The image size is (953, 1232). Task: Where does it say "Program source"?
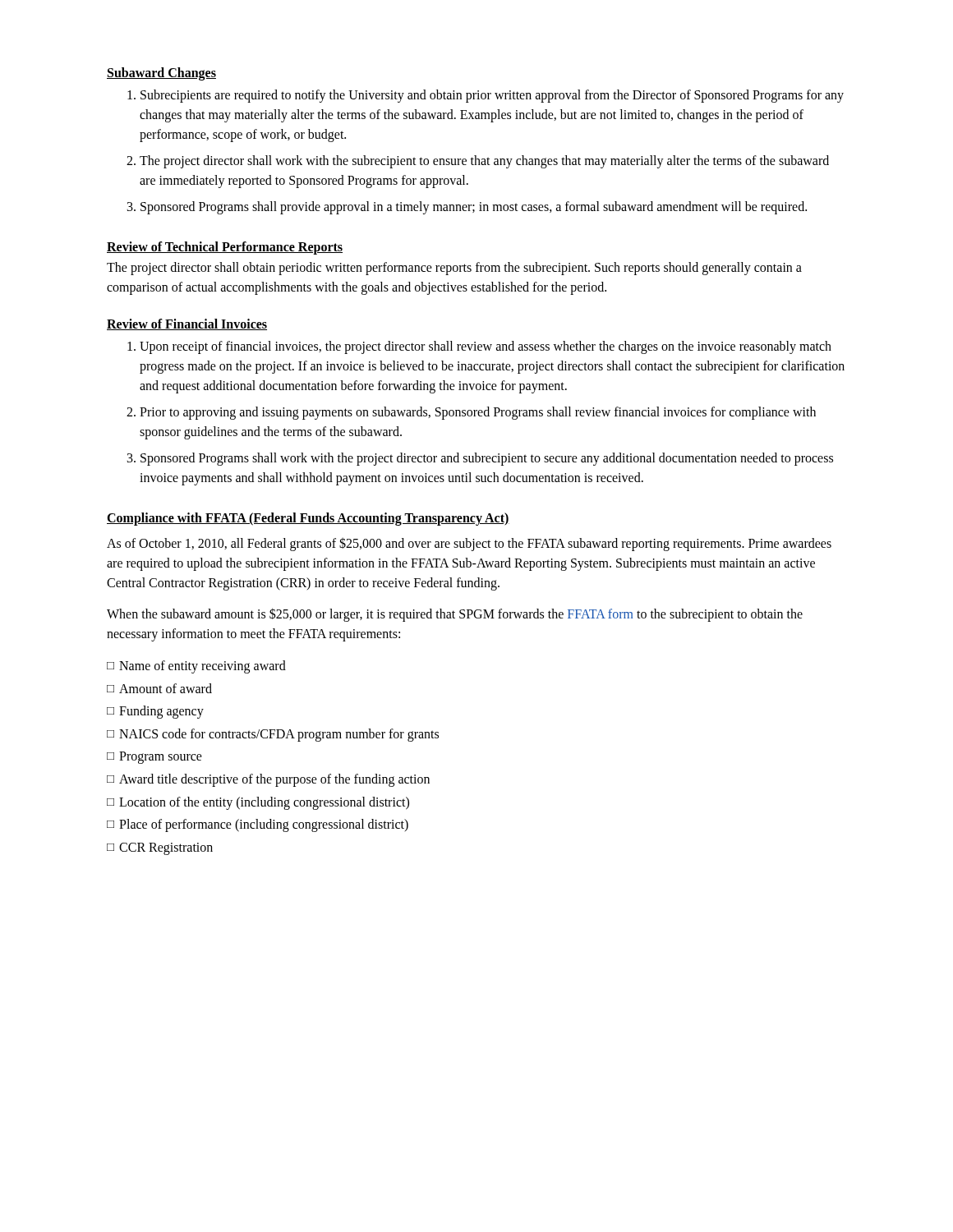(x=161, y=756)
